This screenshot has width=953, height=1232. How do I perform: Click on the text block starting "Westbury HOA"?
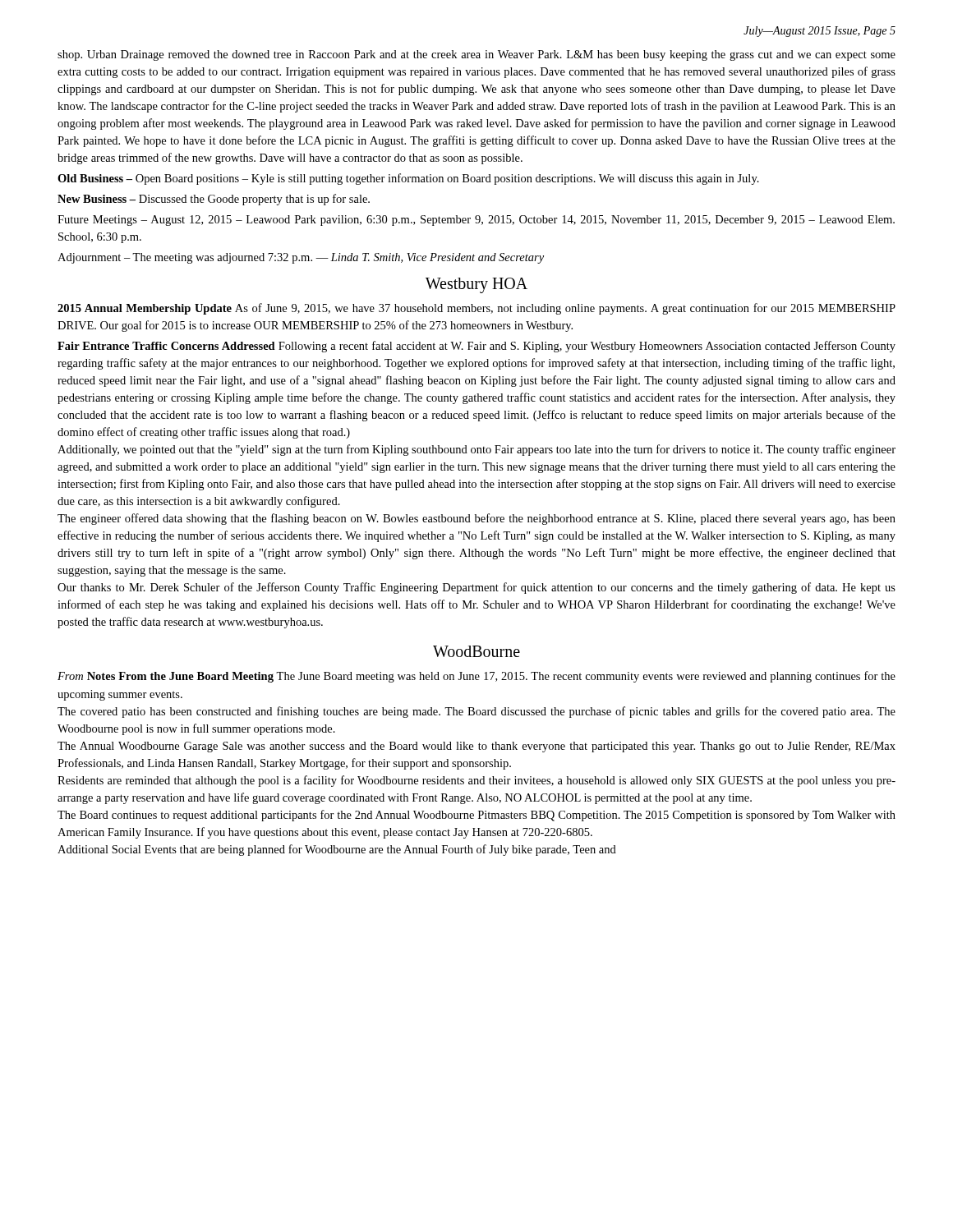pos(476,284)
